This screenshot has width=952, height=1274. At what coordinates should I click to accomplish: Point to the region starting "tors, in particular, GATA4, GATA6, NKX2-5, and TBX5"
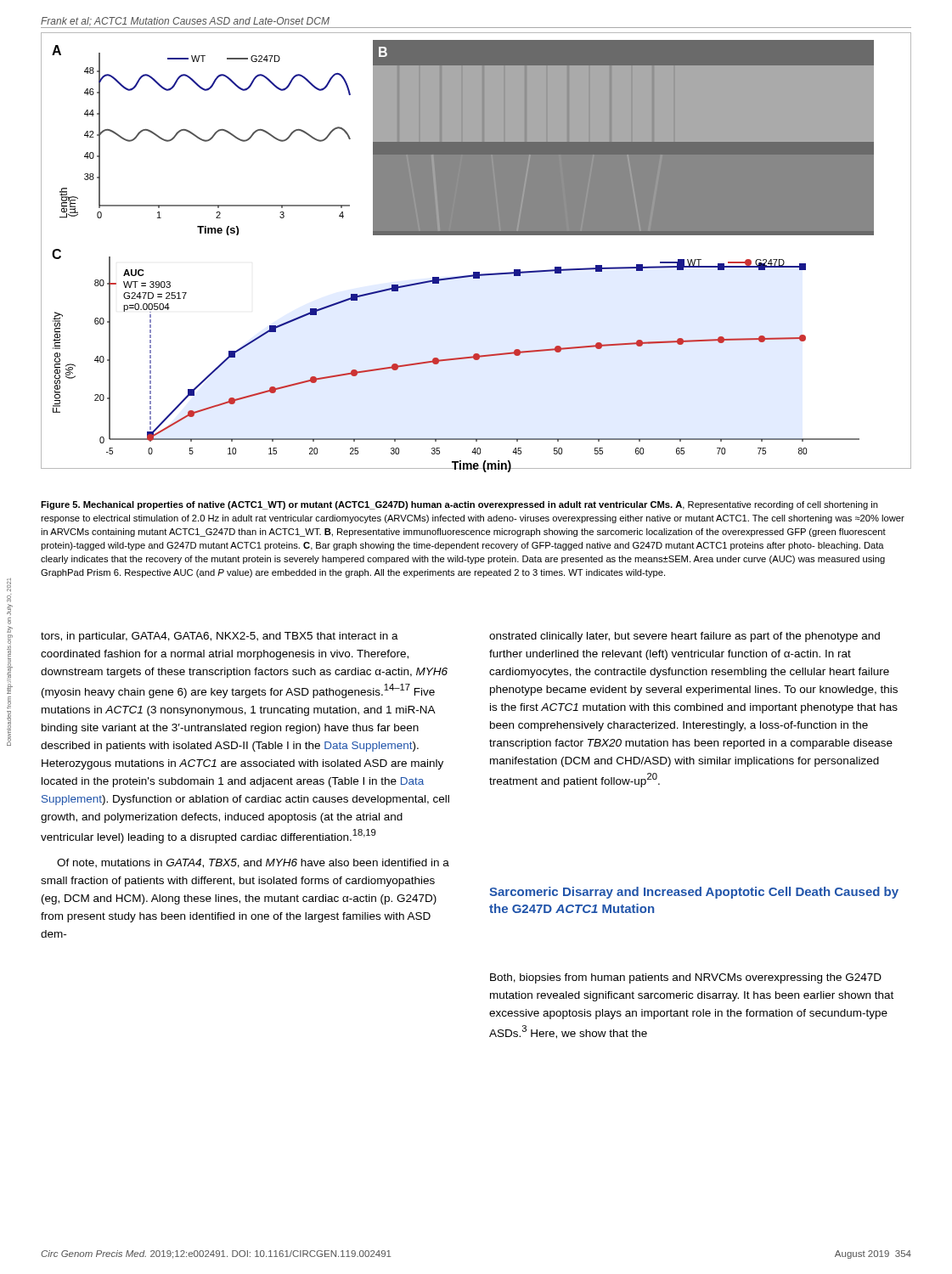(249, 785)
